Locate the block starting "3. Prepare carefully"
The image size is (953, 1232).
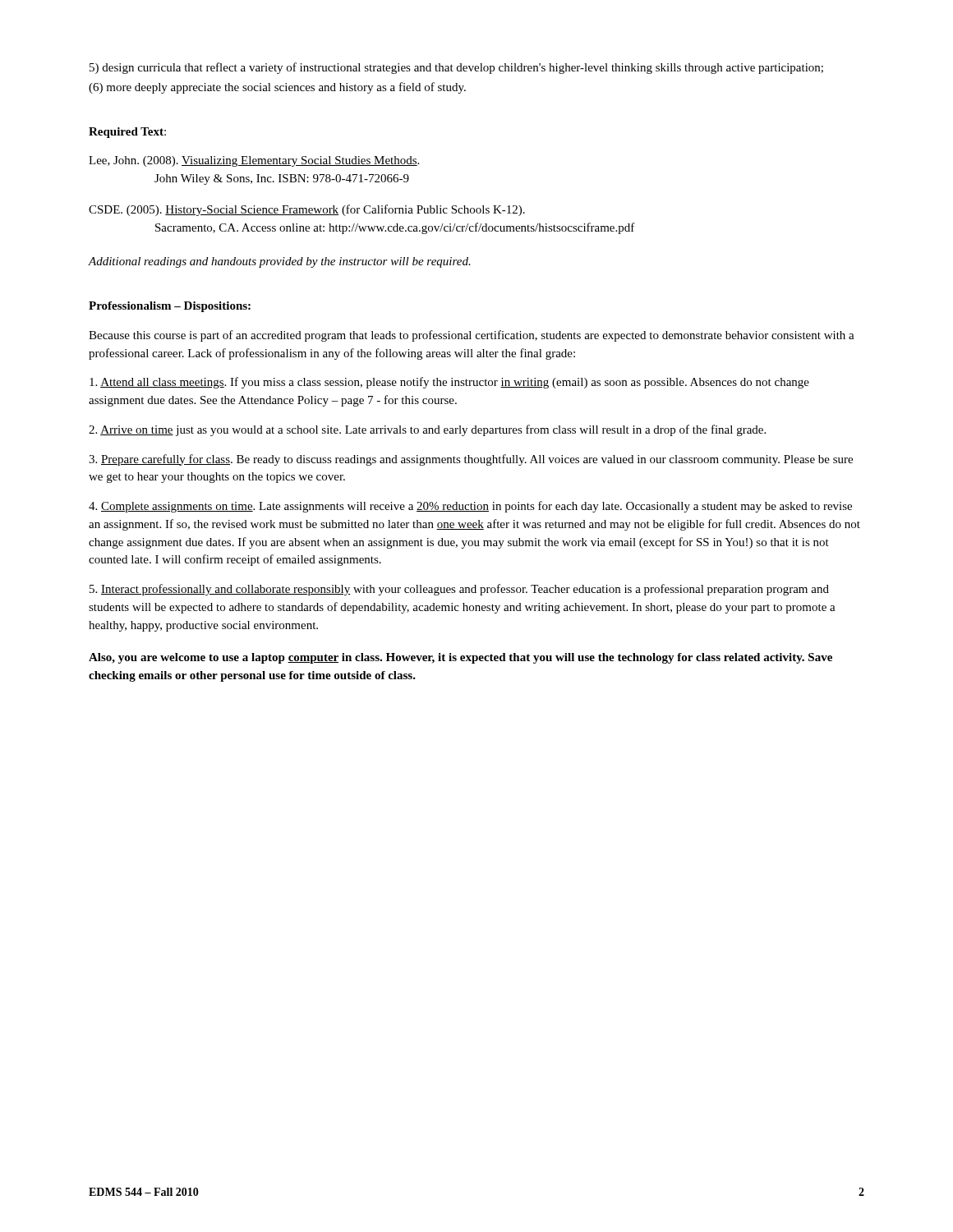point(476,468)
